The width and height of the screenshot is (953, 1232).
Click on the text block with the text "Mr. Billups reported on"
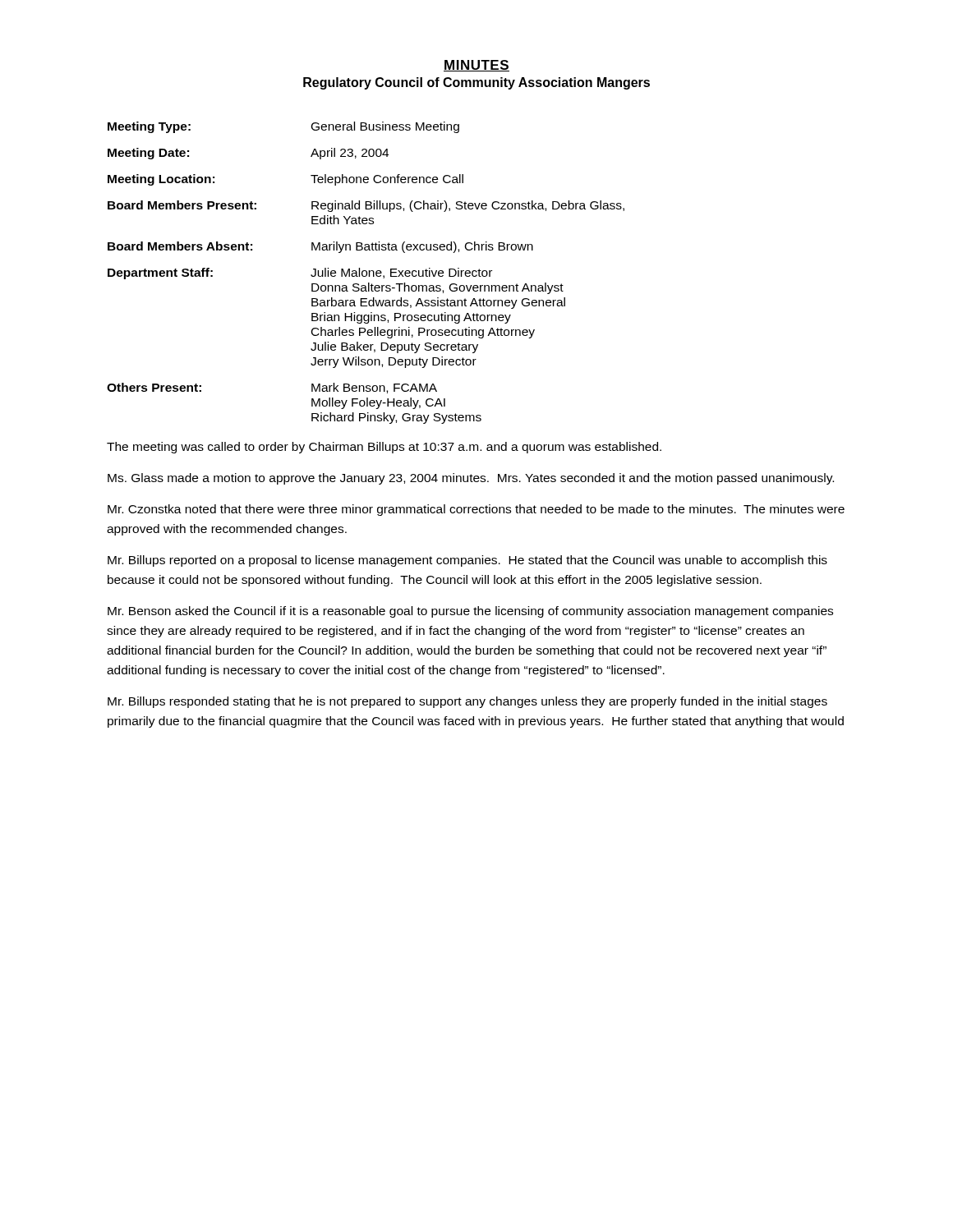(x=467, y=570)
